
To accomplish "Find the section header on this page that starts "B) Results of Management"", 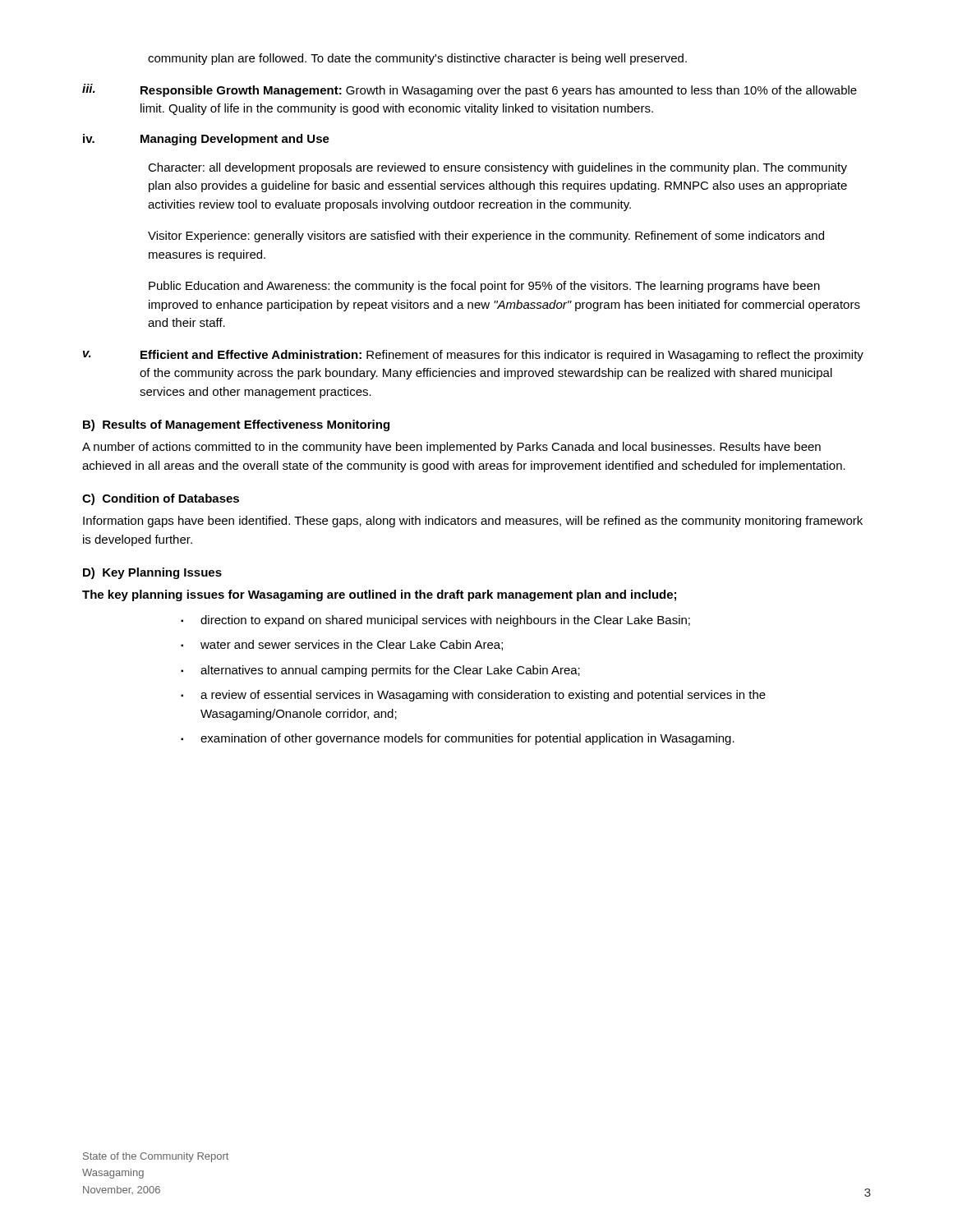I will 236,424.
